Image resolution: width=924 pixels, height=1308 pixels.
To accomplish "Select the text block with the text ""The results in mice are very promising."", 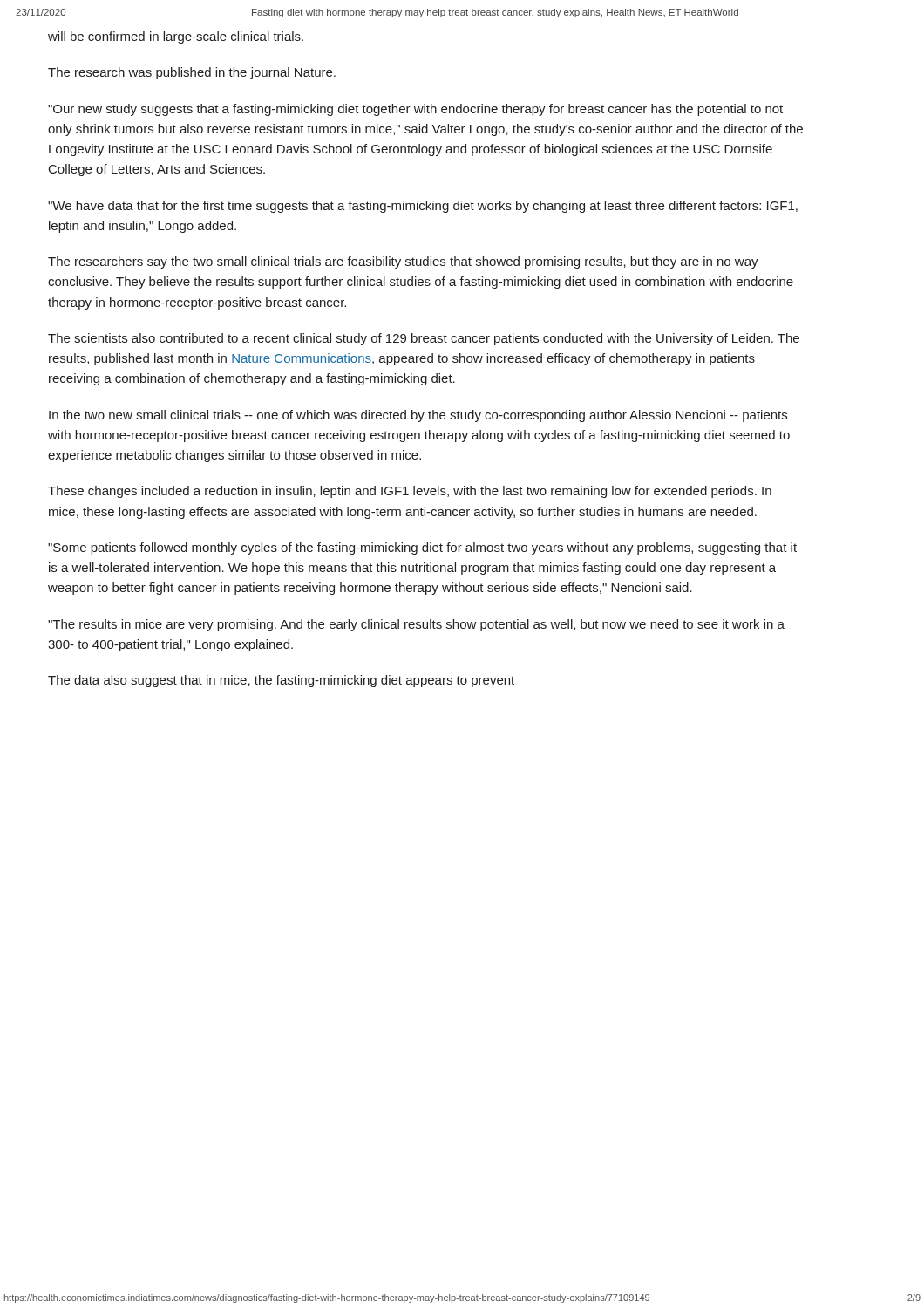I will coord(416,634).
